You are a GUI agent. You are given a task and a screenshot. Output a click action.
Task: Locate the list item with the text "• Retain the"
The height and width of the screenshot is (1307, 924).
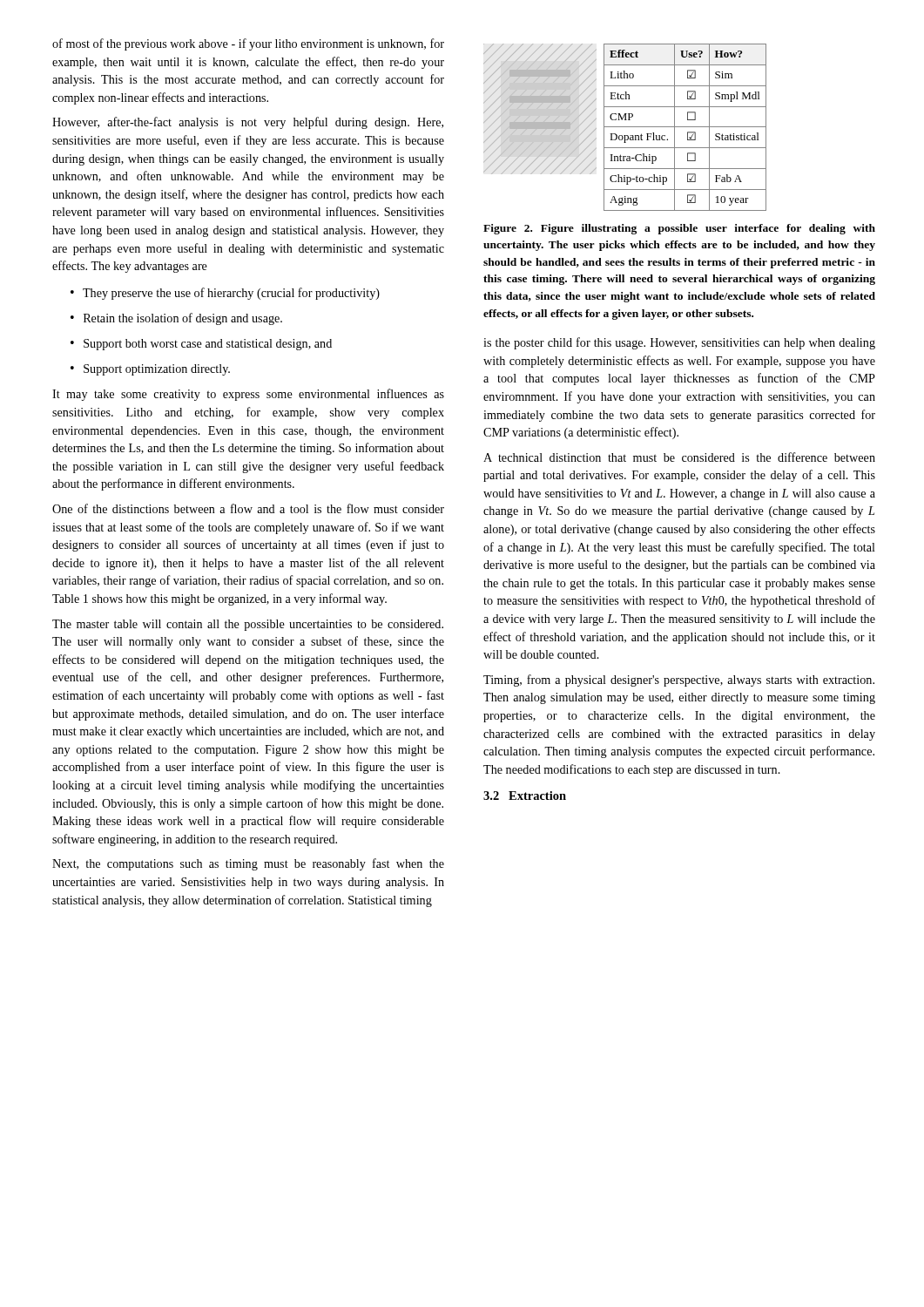[176, 318]
